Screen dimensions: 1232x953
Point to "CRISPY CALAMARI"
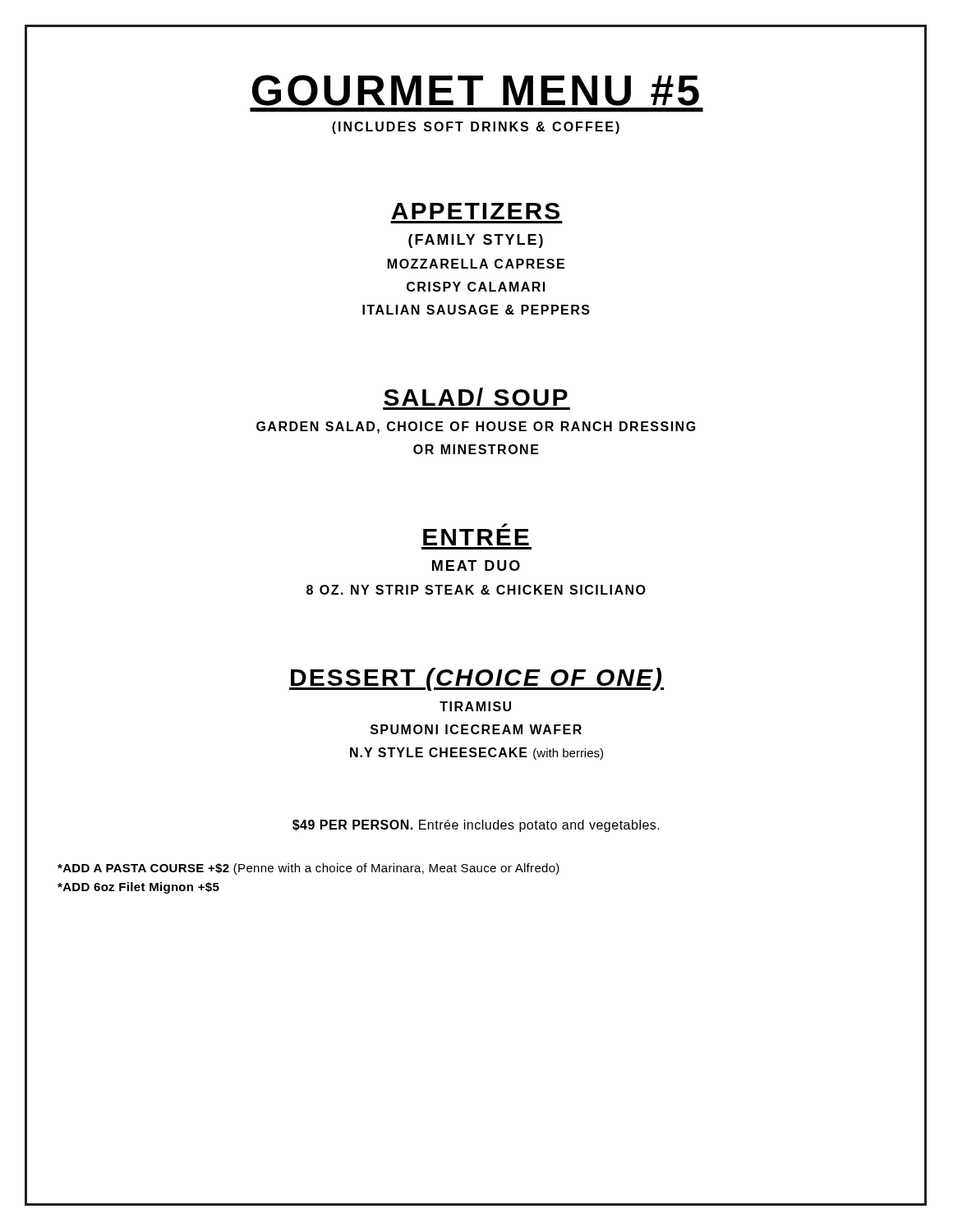(476, 287)
